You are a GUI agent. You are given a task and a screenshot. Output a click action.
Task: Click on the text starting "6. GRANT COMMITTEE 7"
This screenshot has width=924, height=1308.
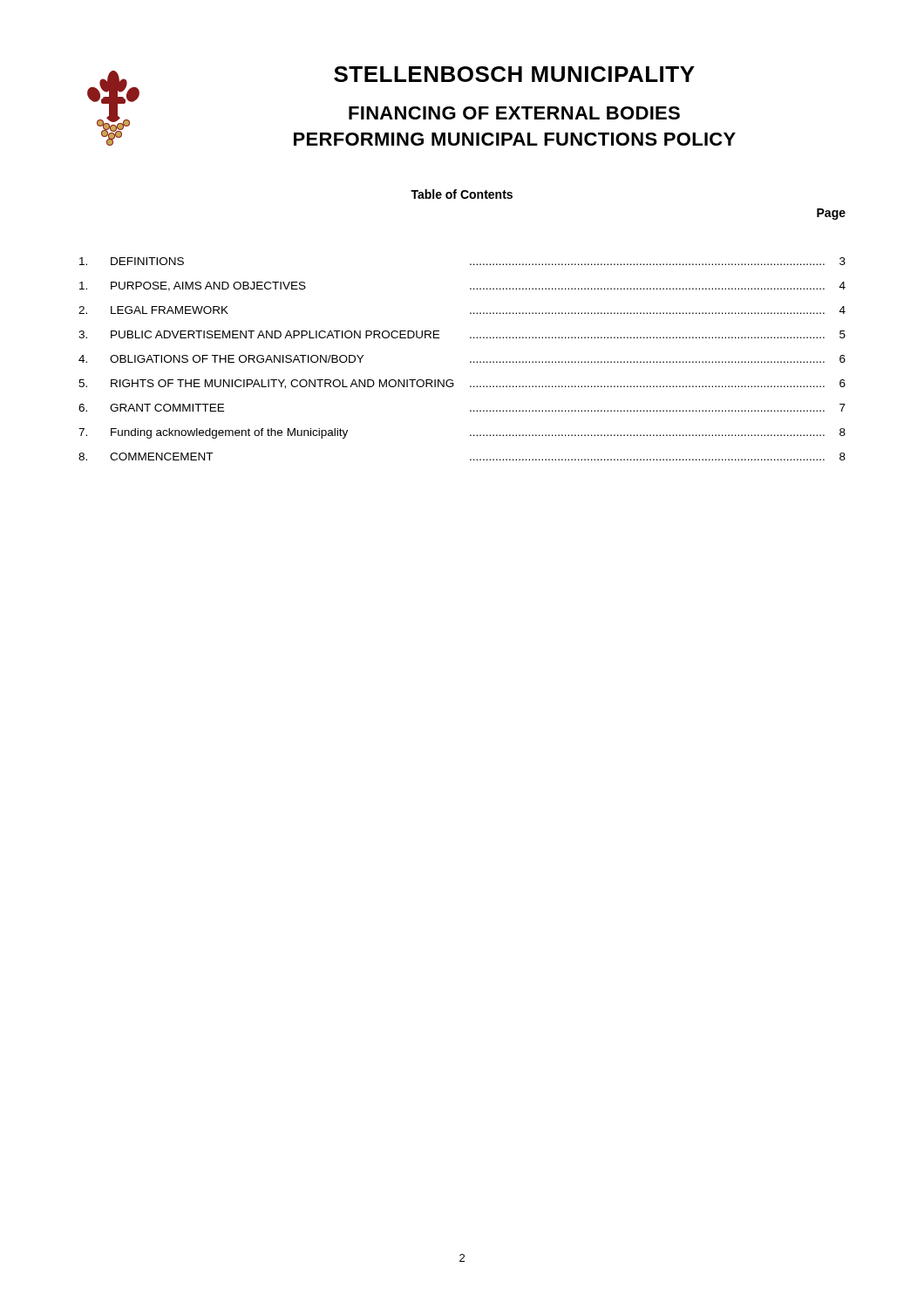pyautogui.click(x=462, y=408)
